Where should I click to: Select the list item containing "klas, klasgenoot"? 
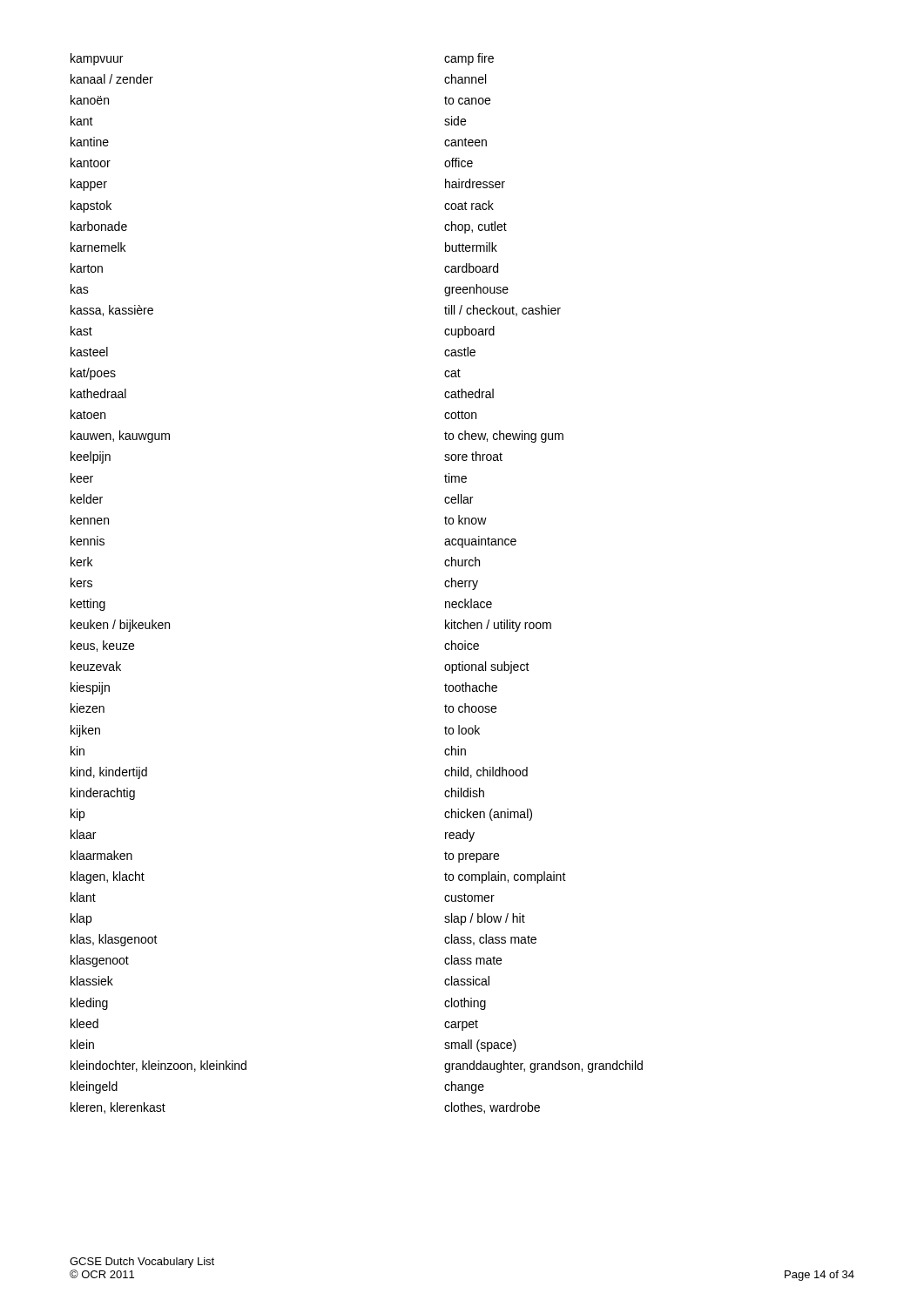tap(113, 940)
